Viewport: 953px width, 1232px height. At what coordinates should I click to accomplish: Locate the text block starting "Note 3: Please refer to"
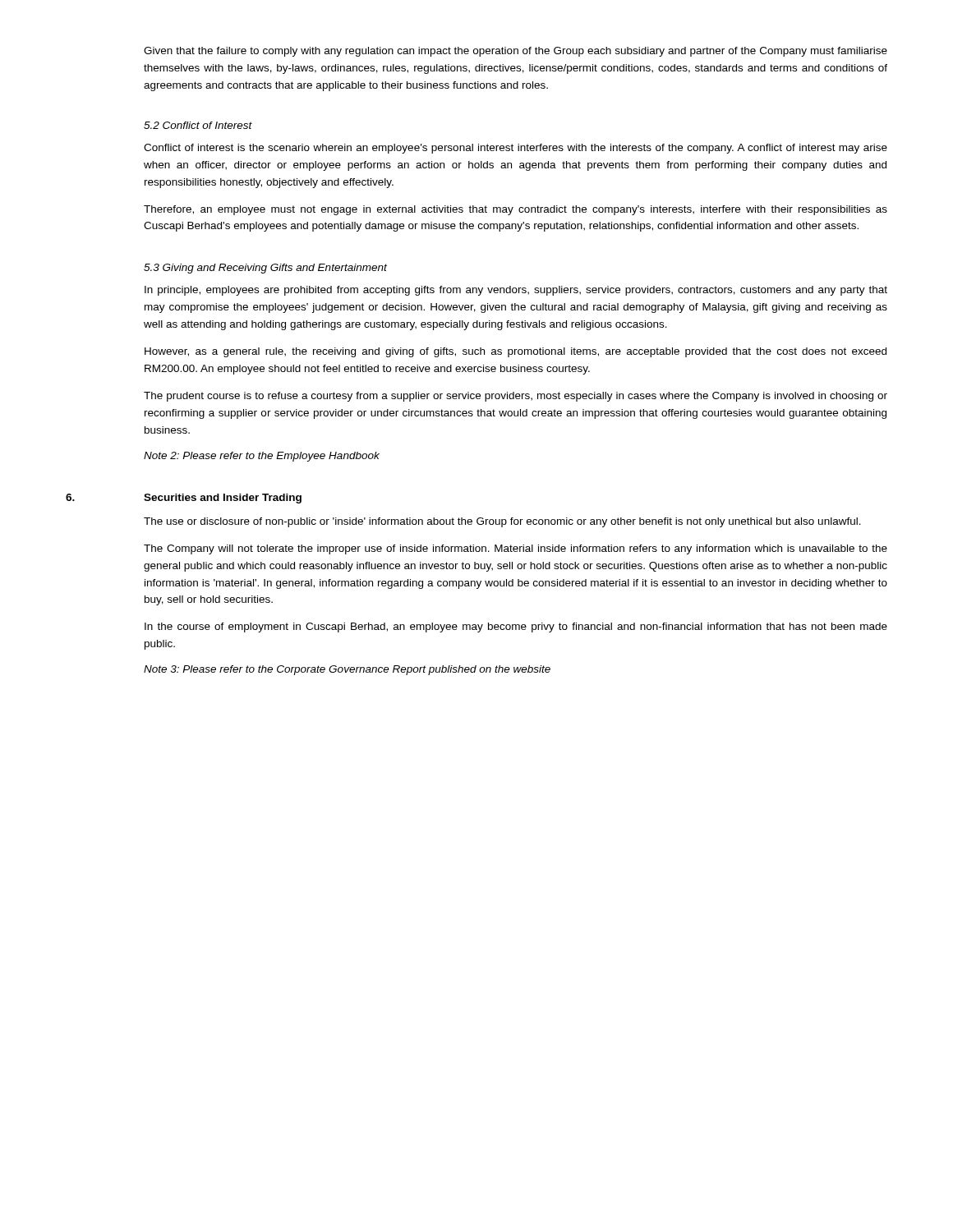click(x=347, y=669)
